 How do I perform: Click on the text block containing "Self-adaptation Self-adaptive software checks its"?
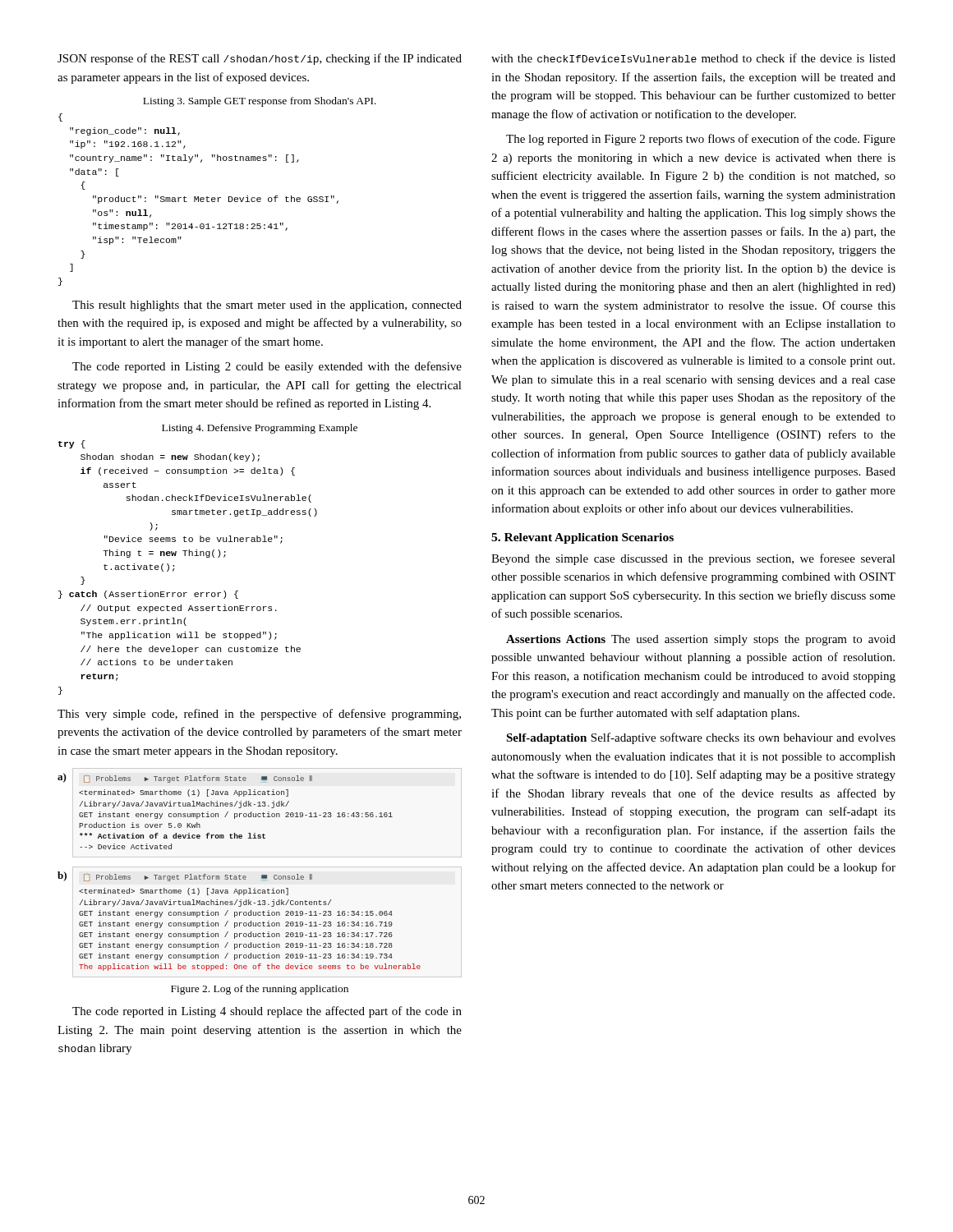(x=693, y=812)
